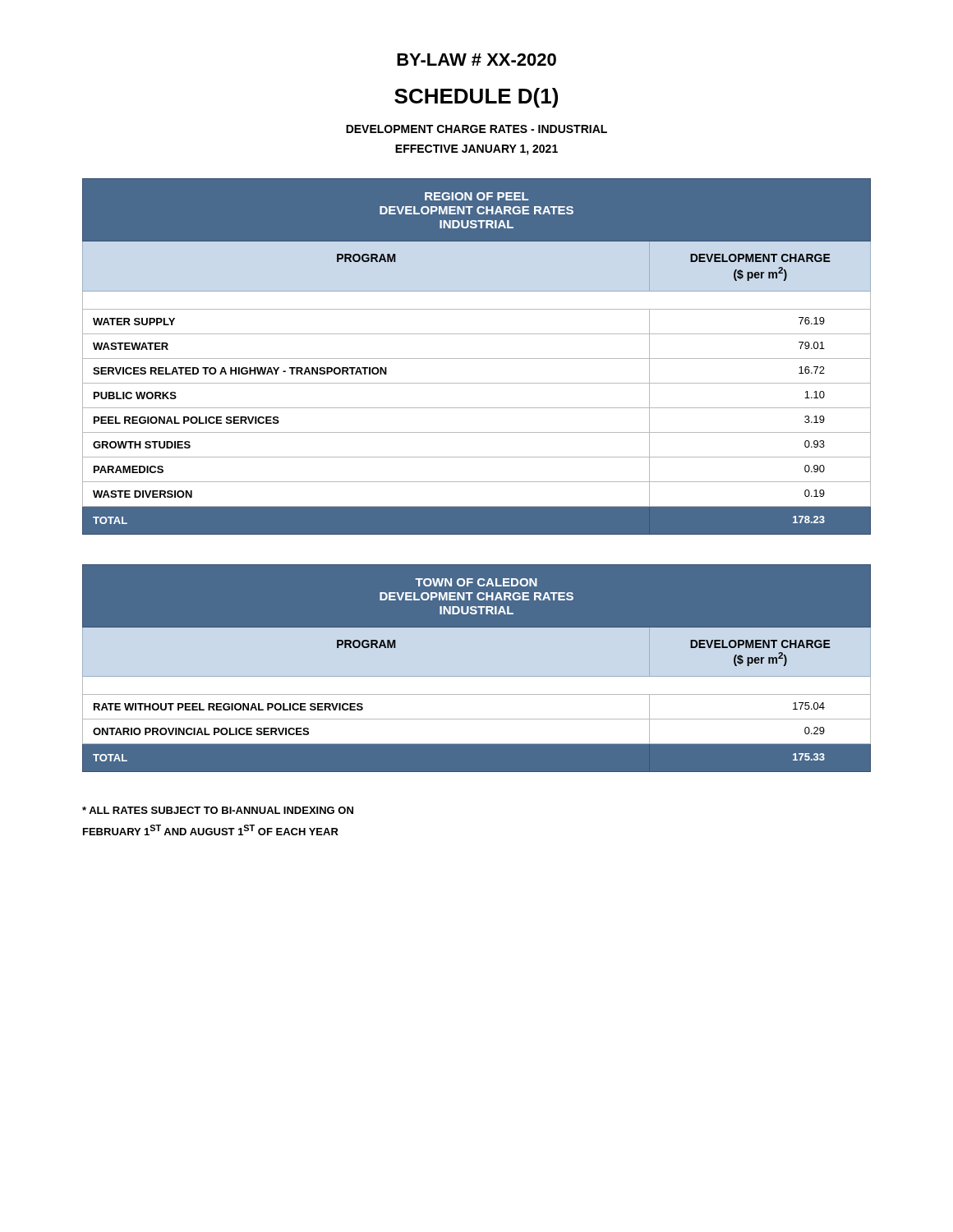Locate the table with the text "ONTARIO PROVINCIAL POLICE SERVICES"
The width and height of the screenshot is (953, 1232).
click(x=476, y=668)
